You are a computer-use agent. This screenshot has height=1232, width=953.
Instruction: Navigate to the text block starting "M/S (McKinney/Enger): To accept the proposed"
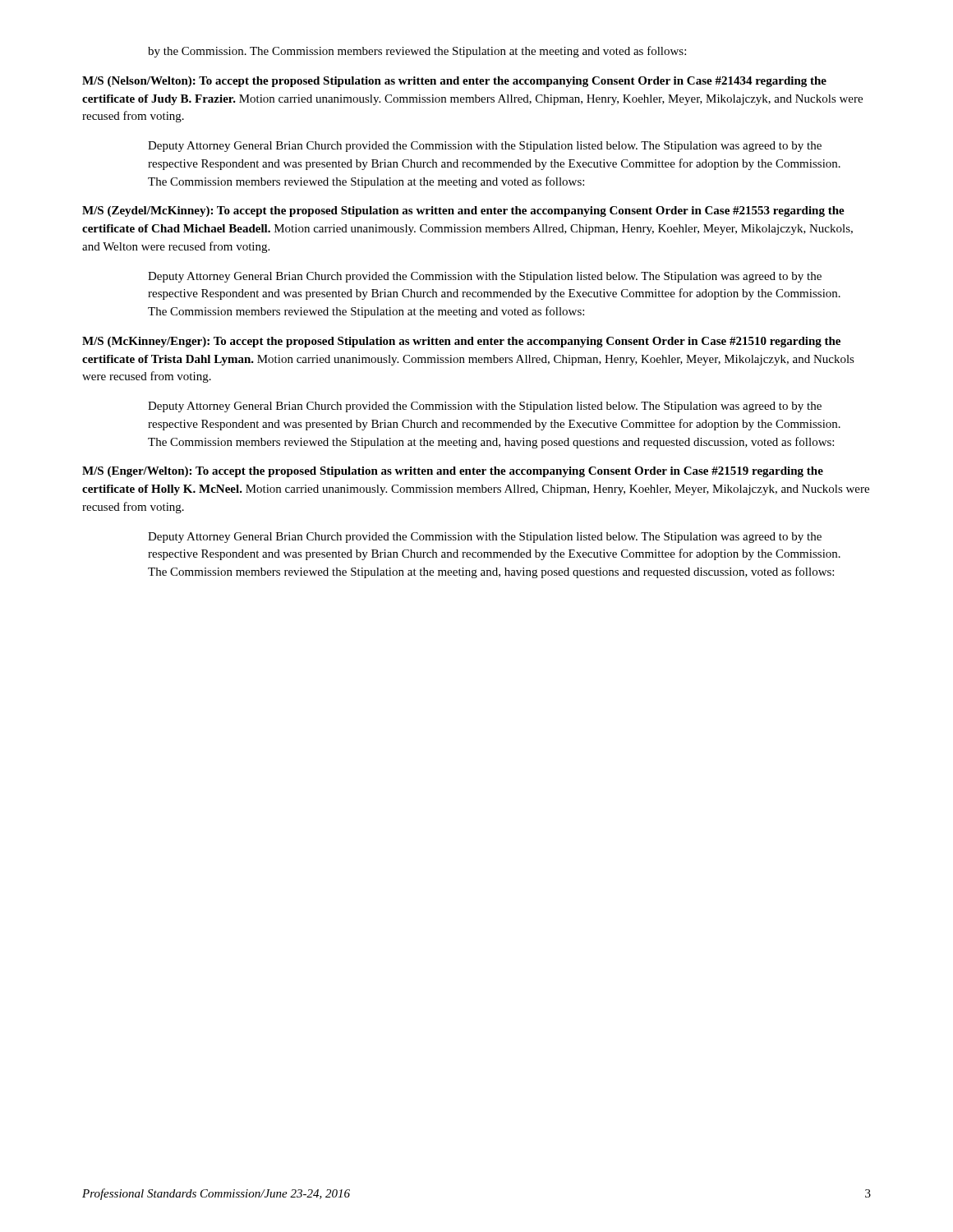tap(476, 359)
